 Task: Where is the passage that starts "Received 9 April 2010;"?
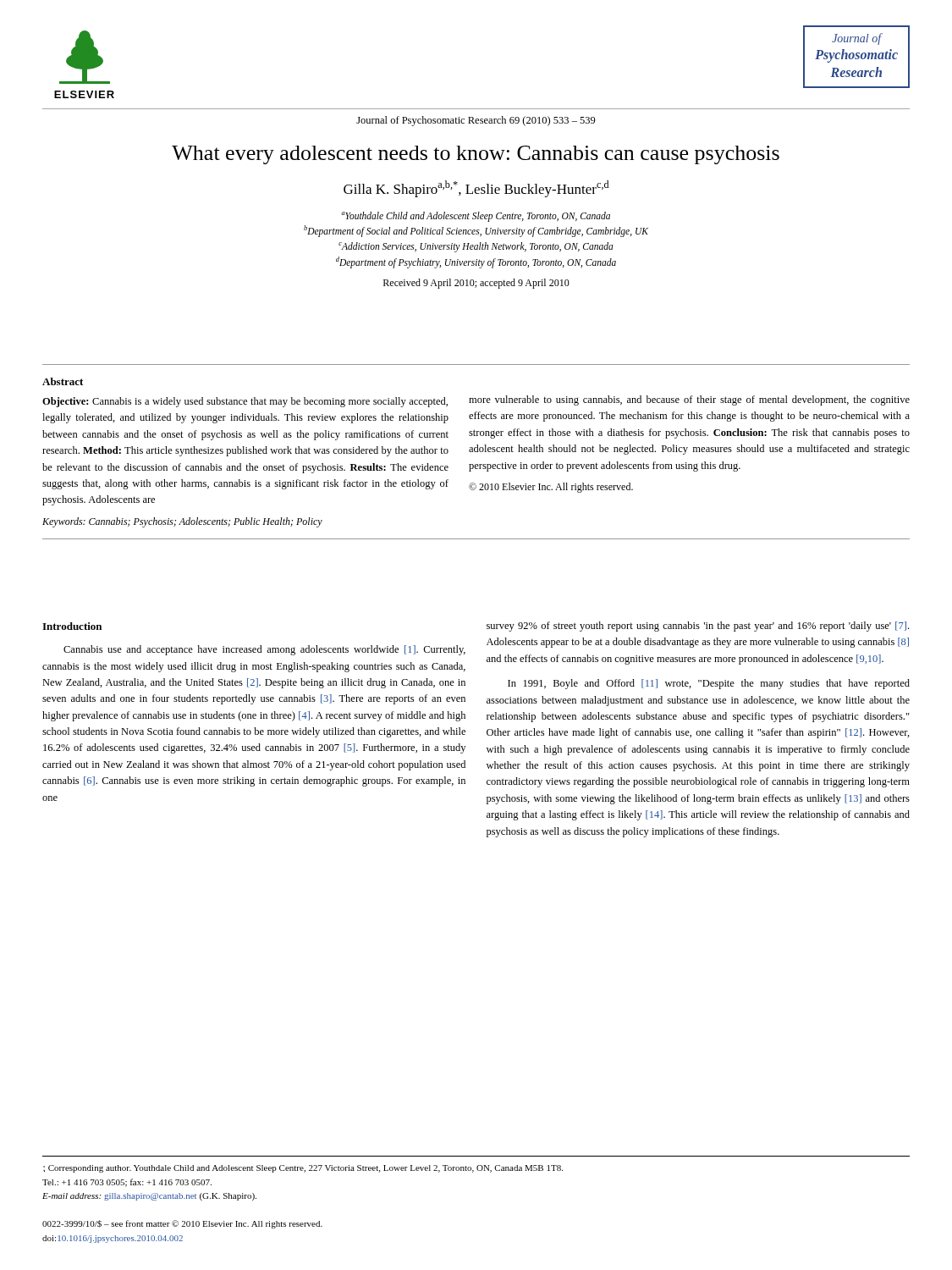pyautogui.click(x=476, y=283)
